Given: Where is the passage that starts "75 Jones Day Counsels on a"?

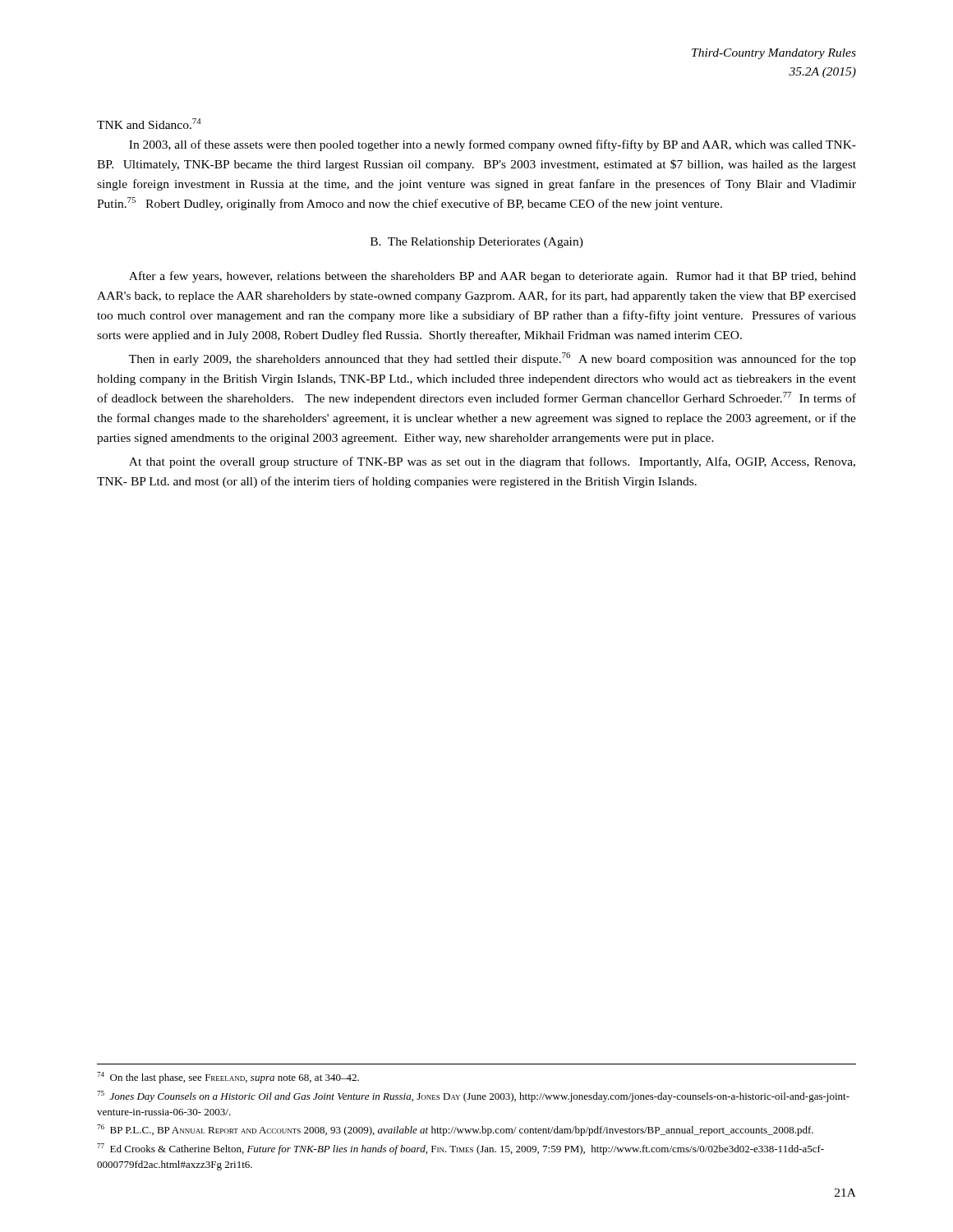Looking at the screenshot, I should click(473, 1103).
